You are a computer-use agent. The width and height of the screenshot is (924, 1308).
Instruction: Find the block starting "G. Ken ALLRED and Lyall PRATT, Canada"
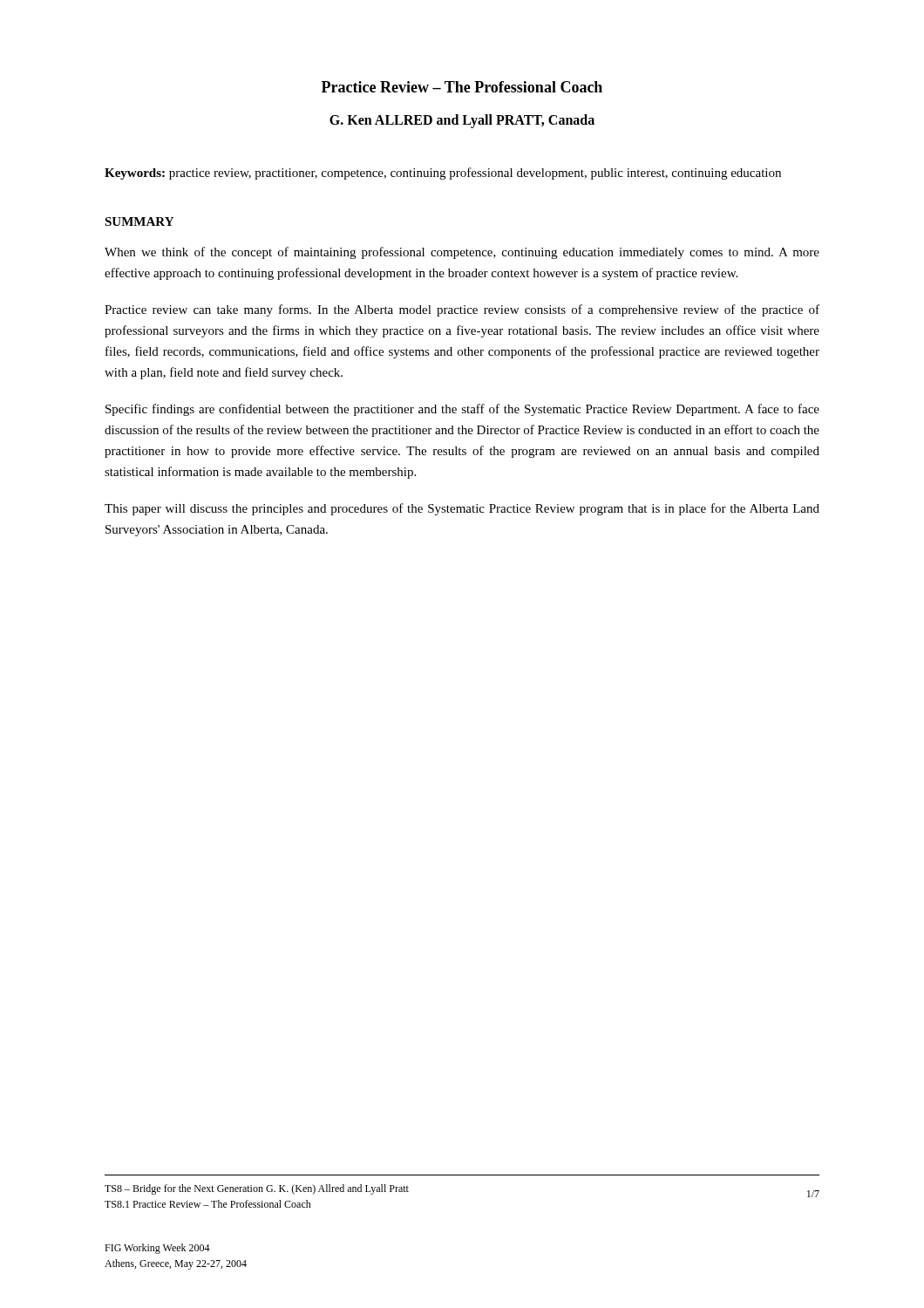coord(462,120)
